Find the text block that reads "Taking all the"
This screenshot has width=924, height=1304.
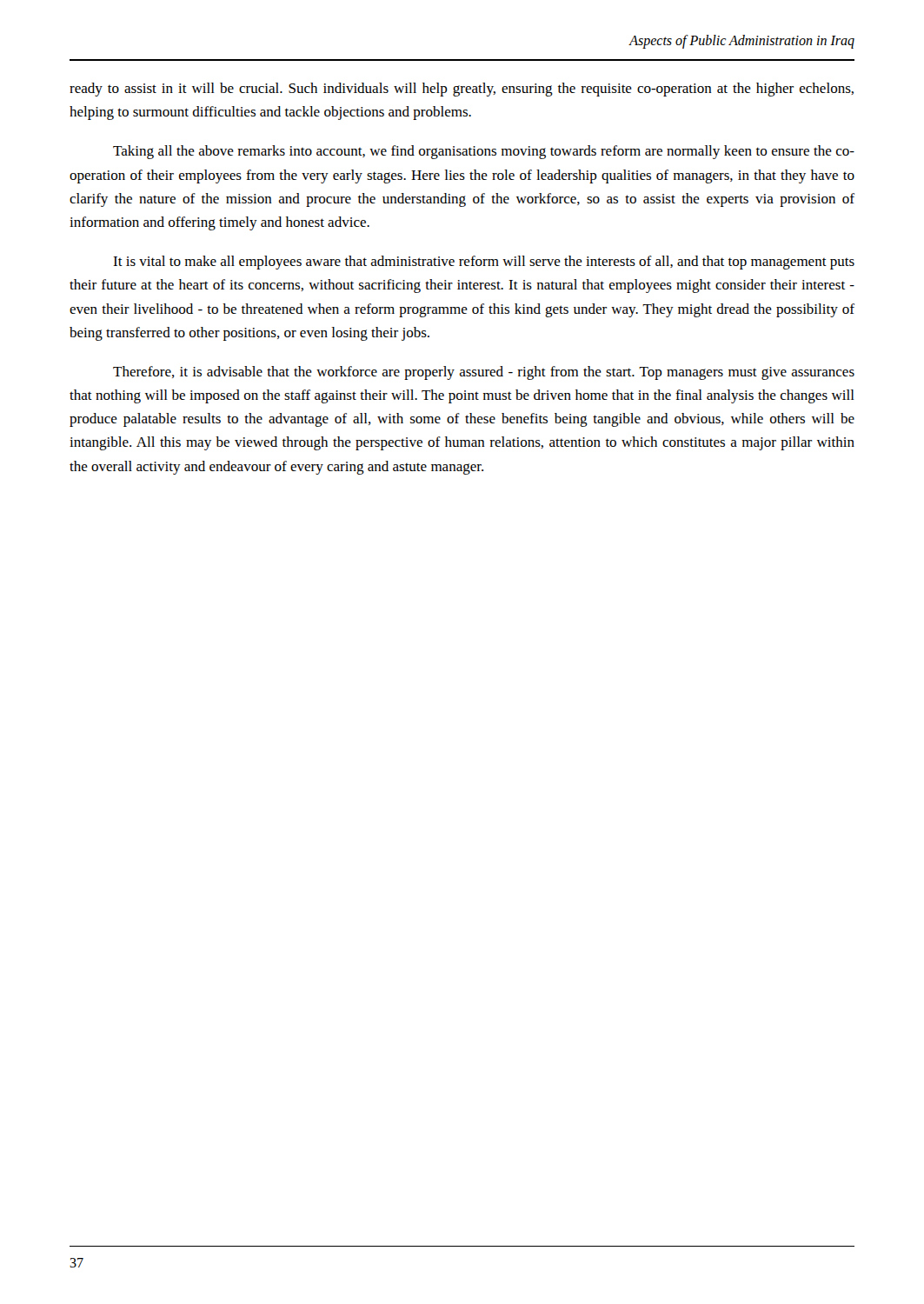tap(462, 187)
